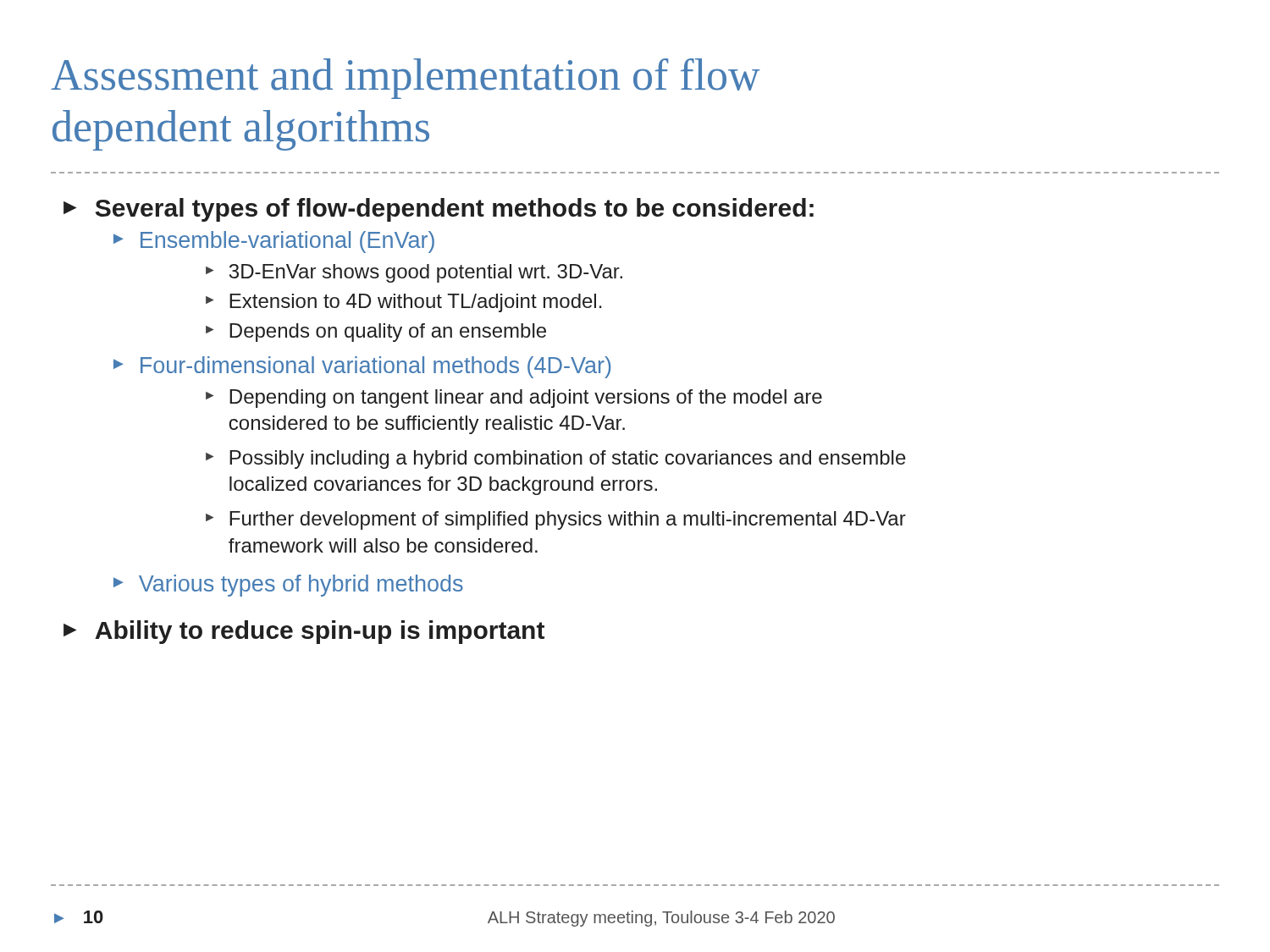Click on the list item that says "► Possibly including a hybrid"

tap(555, 471)
